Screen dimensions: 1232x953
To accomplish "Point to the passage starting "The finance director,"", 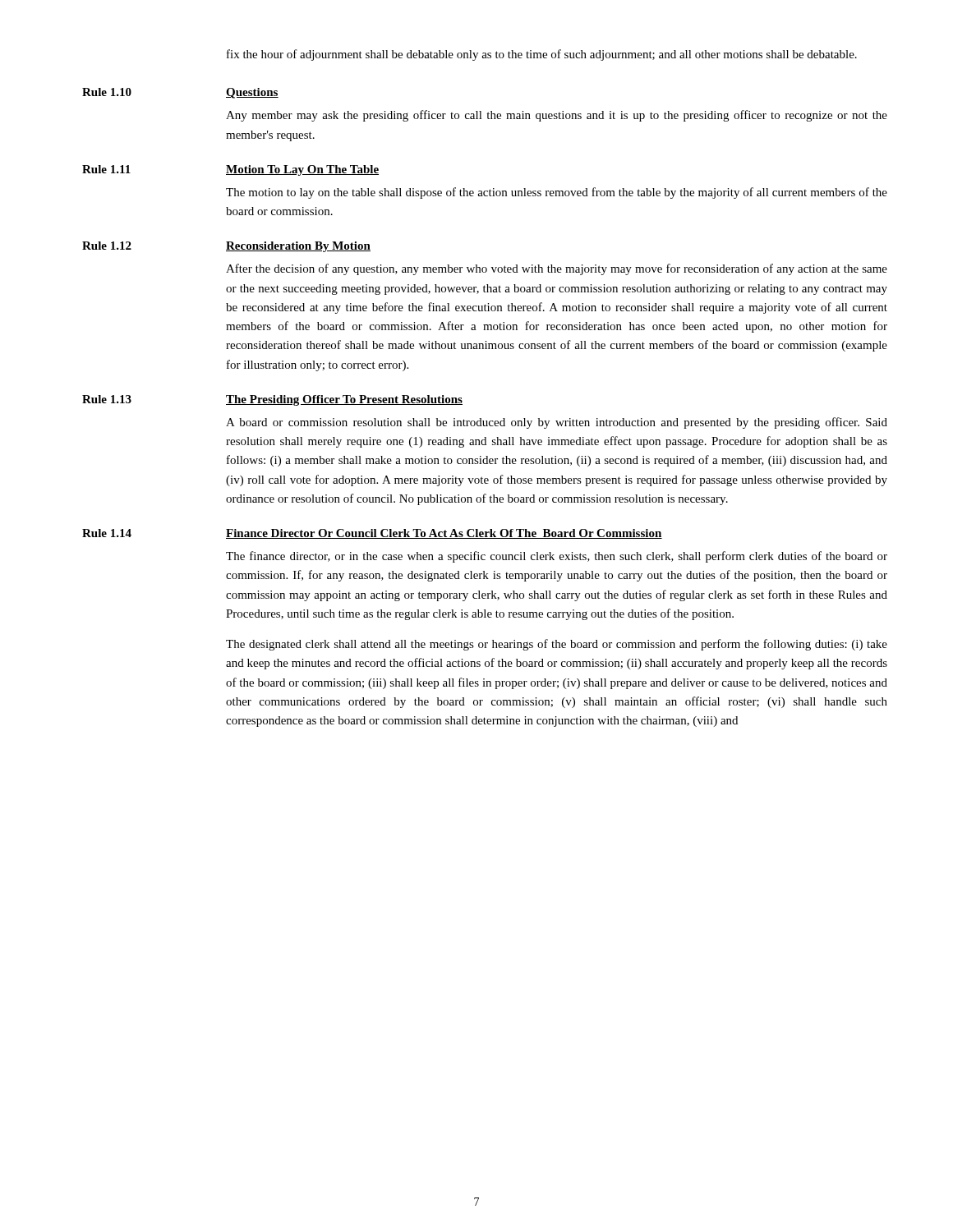I will tap(557, 585).
